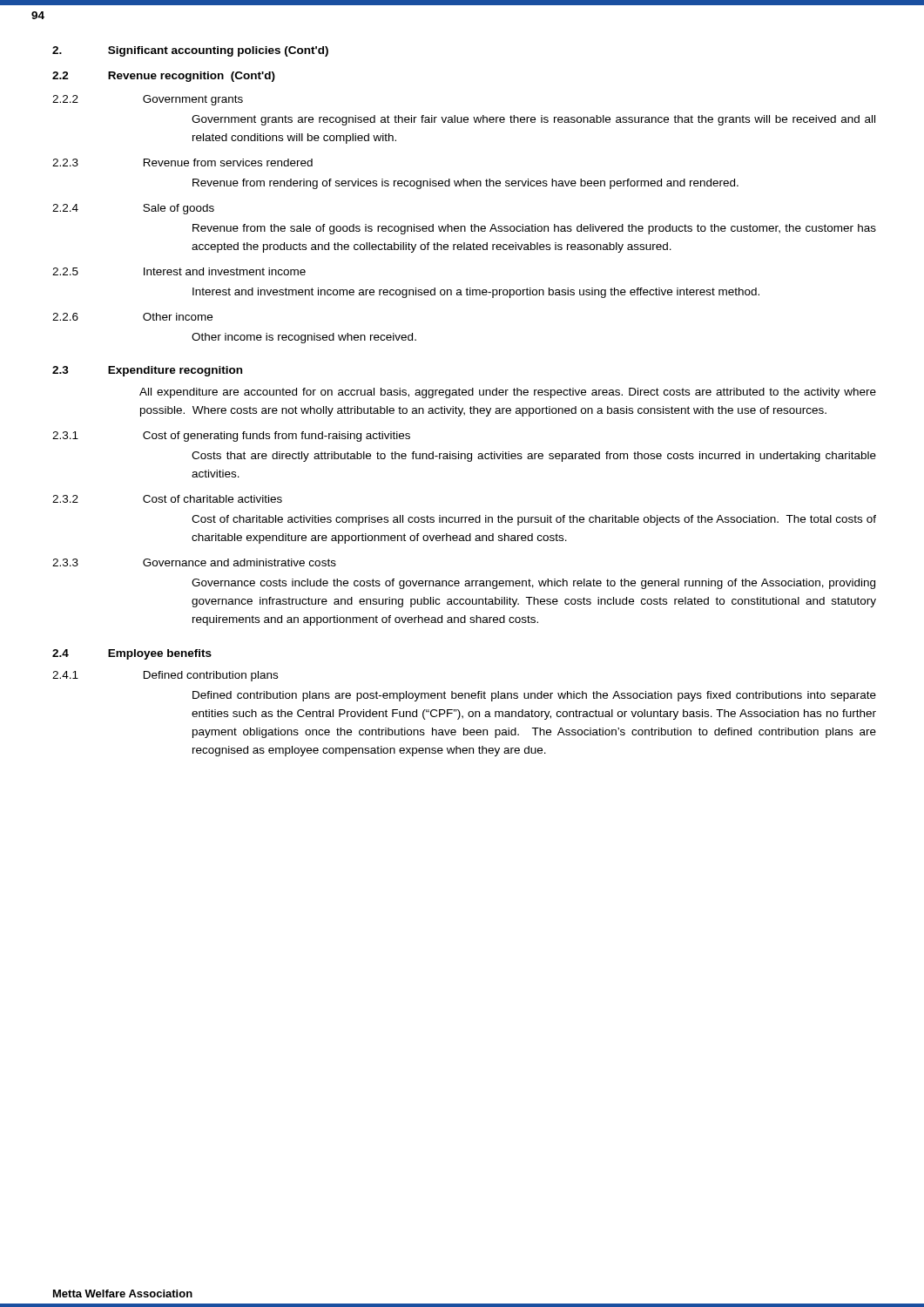Where is the passage that starts "Defined contribution plans are post-employment benefit plans under"?
924x1307 pixels.
(x=534, y=722)
